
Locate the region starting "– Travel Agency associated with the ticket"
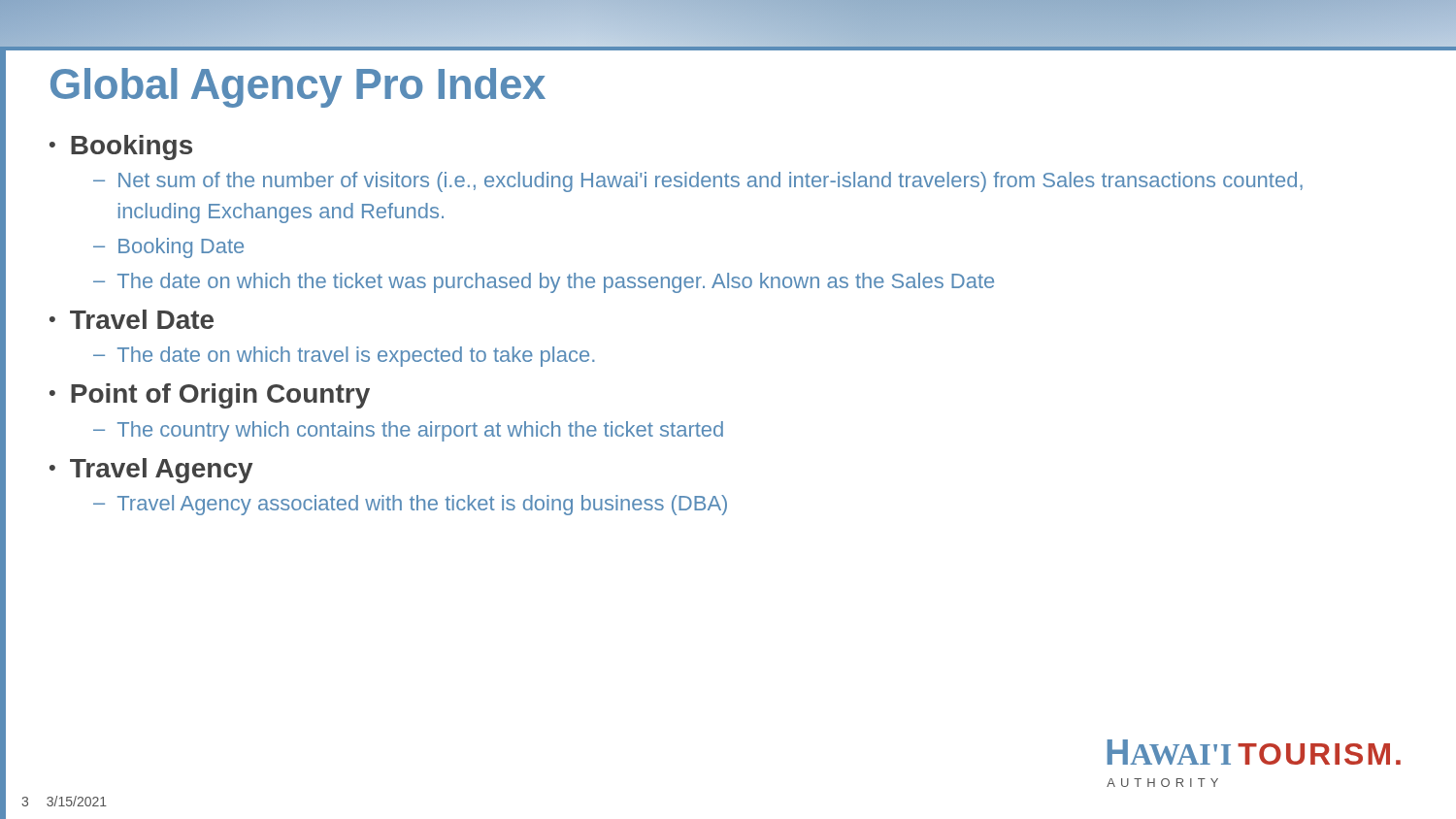pos(411,503)
